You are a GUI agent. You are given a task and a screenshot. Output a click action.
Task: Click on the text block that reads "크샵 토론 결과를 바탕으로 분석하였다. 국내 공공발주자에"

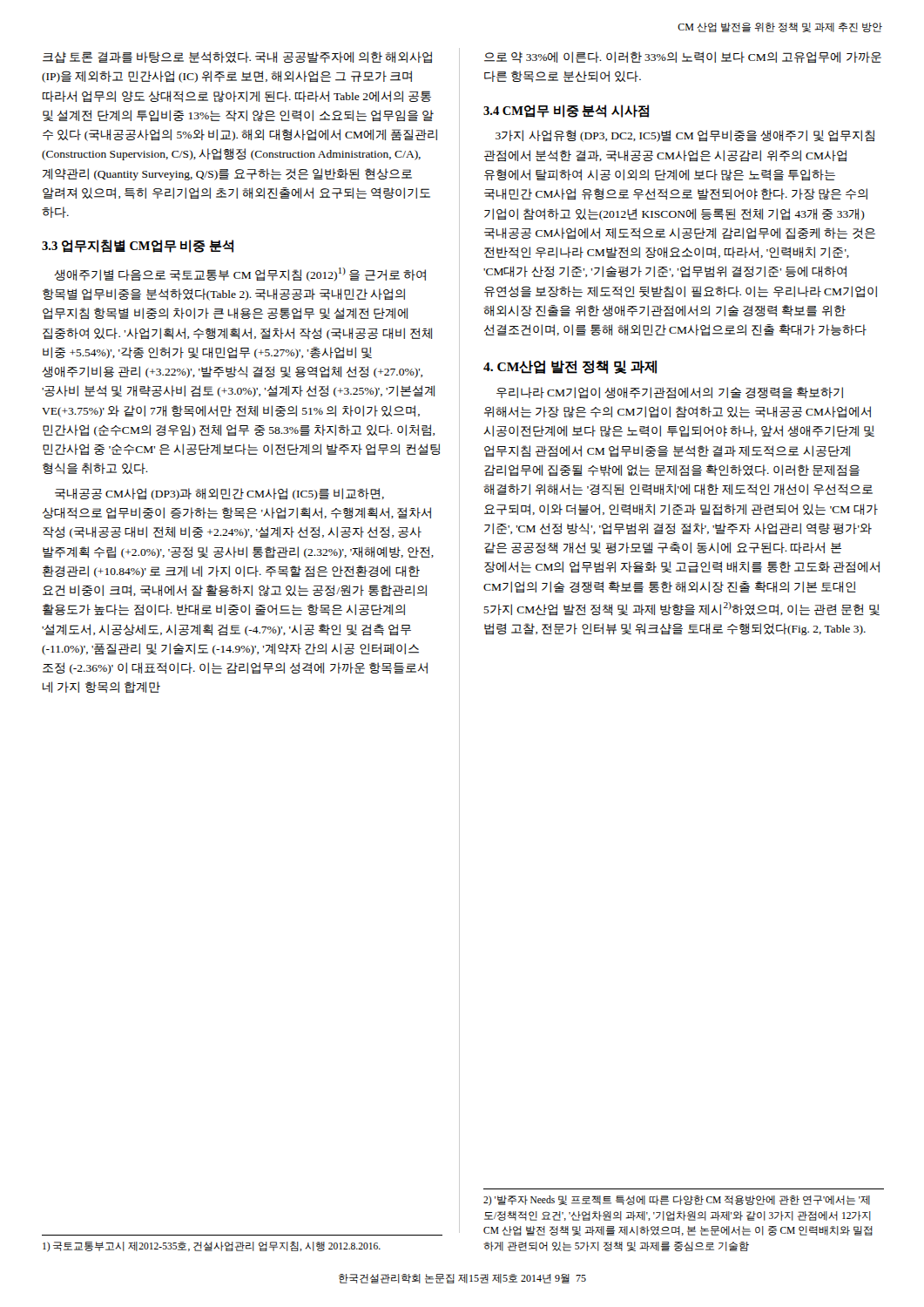[242, 135]
